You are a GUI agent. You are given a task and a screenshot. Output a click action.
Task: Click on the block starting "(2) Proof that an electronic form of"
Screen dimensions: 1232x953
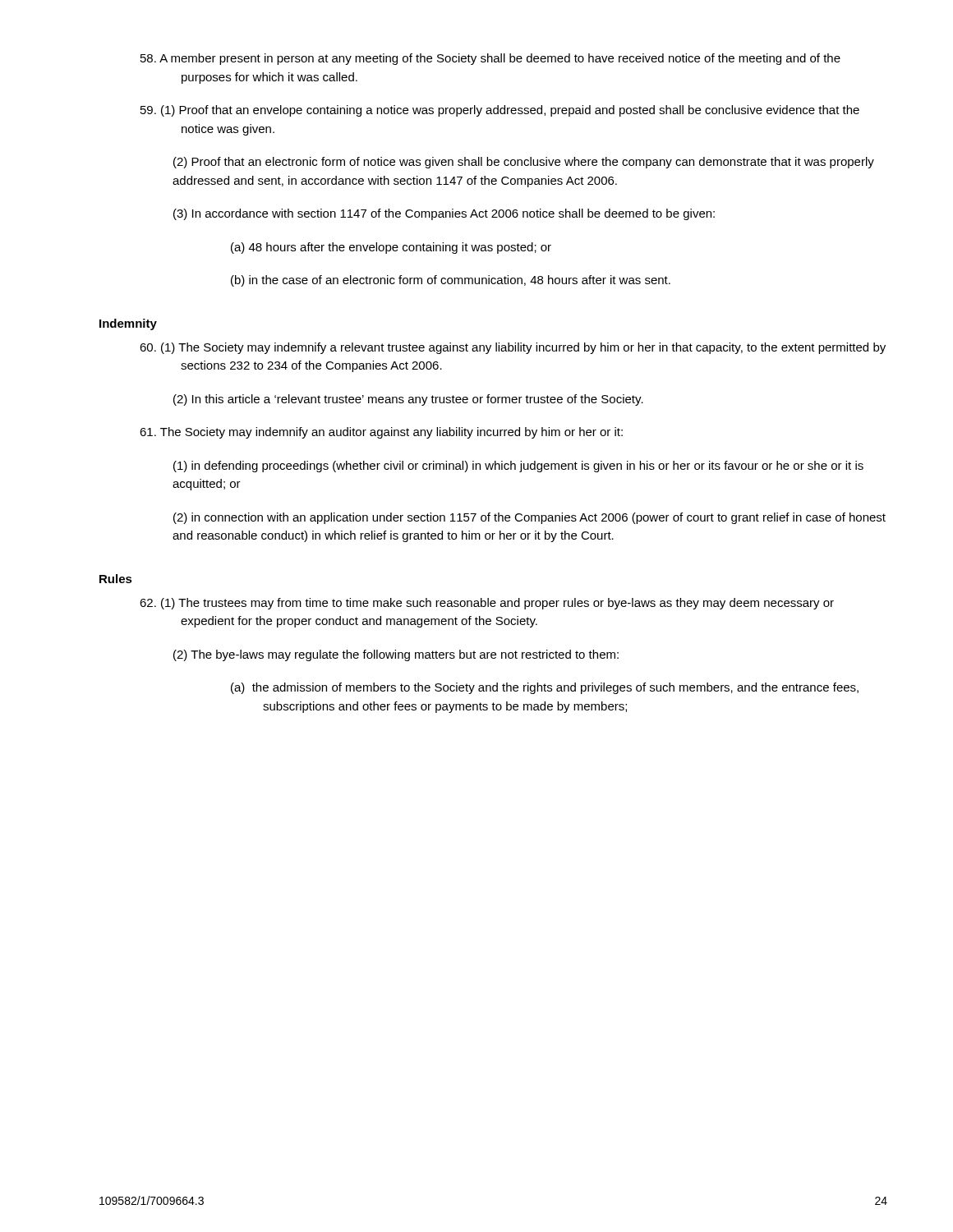click(523, 171)
